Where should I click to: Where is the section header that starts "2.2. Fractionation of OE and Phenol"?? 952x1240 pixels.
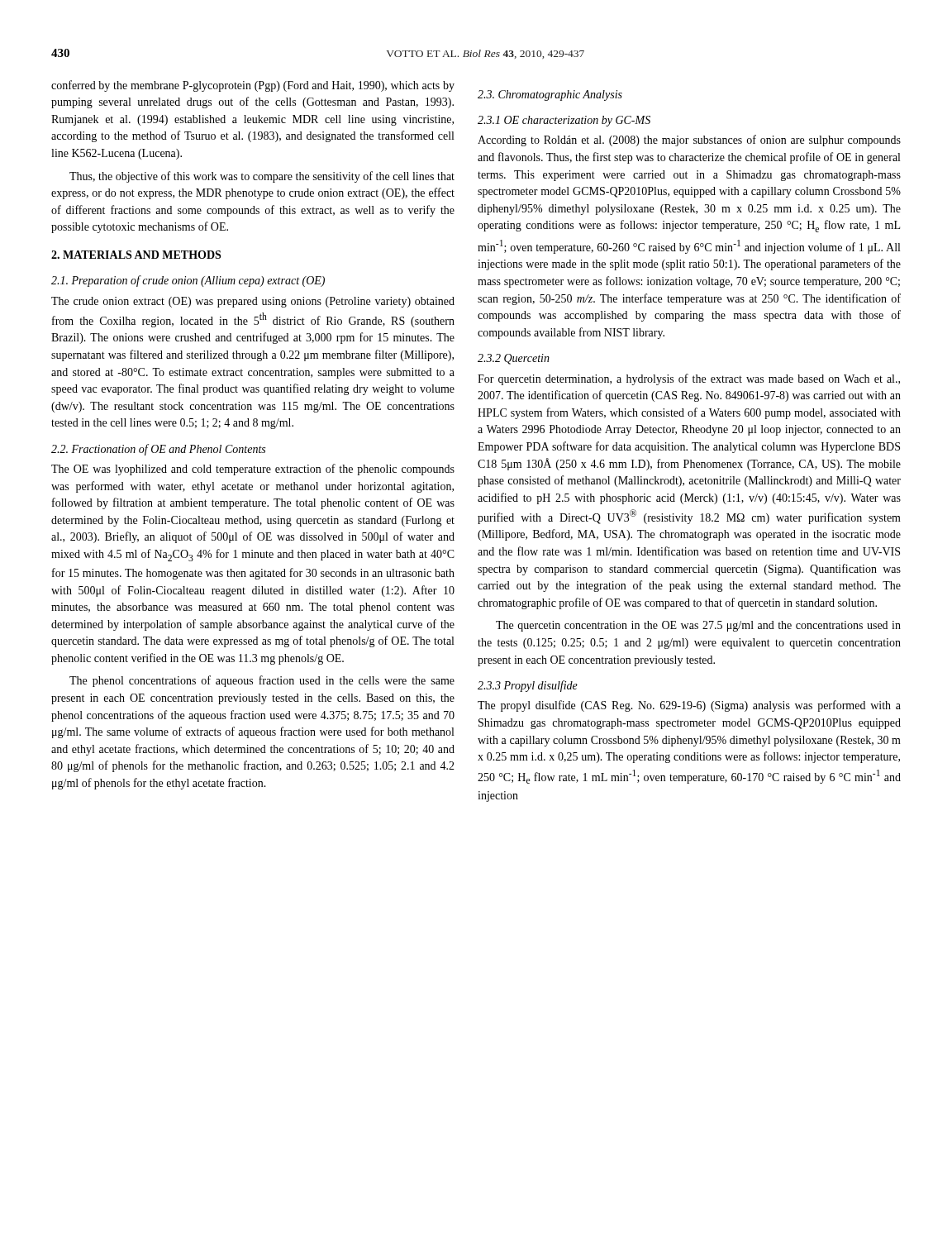tap(159, 449)
